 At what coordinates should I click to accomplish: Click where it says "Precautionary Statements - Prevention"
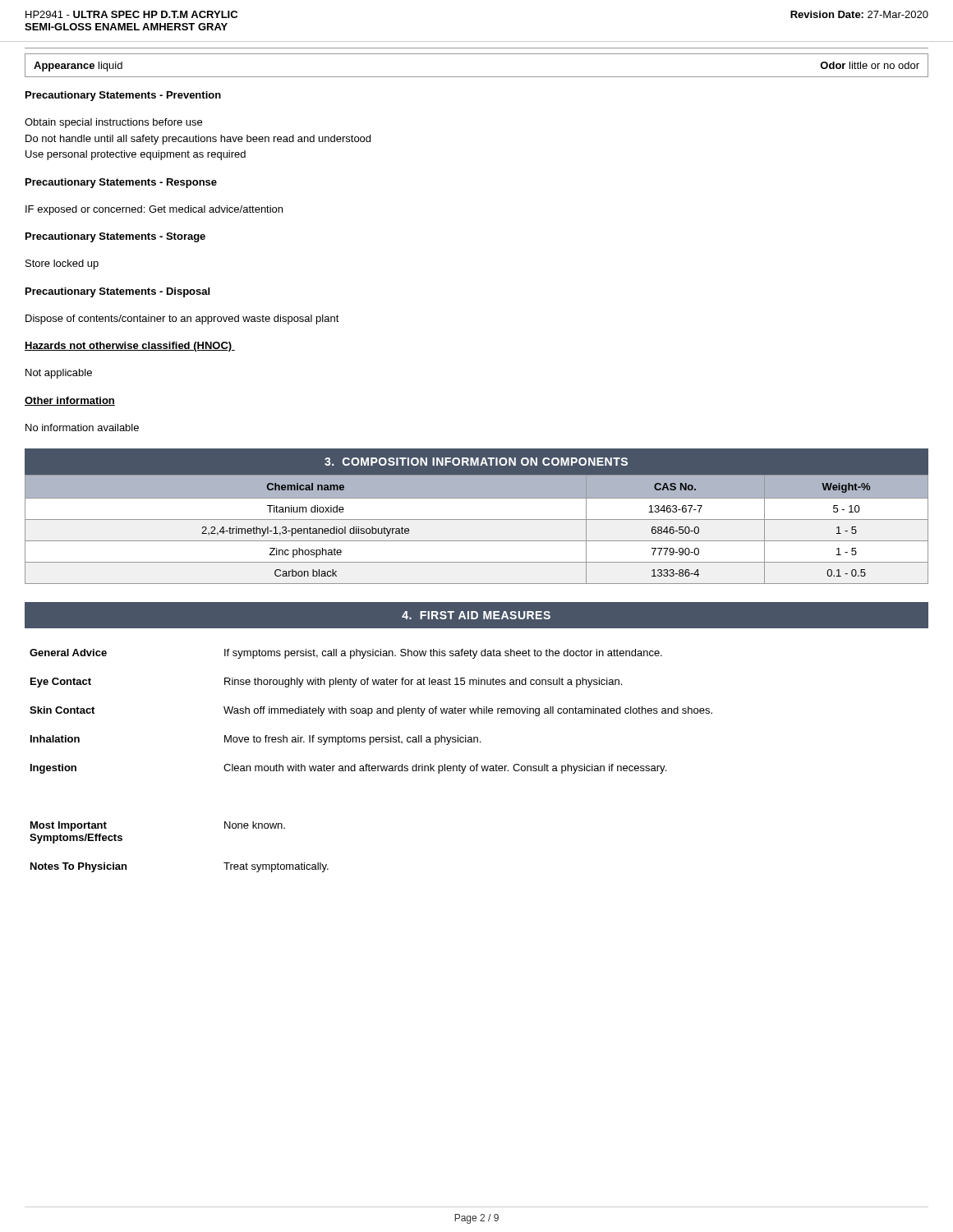[123, 96]
